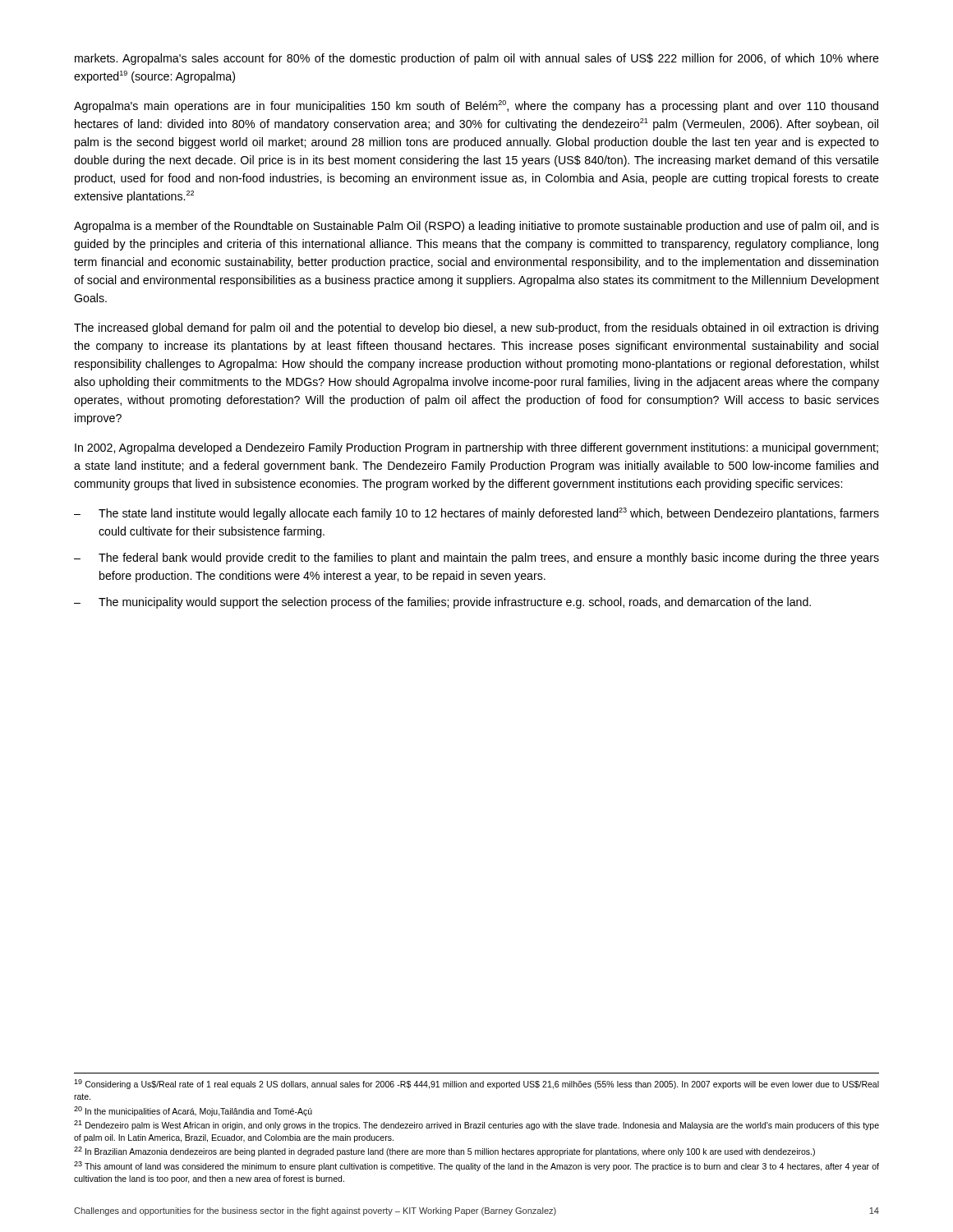Screen dimensions: 1232x953
Task: Point to the passage starting "In 2002, Agropalma developed a"
Action: click(x=476, y=466)
